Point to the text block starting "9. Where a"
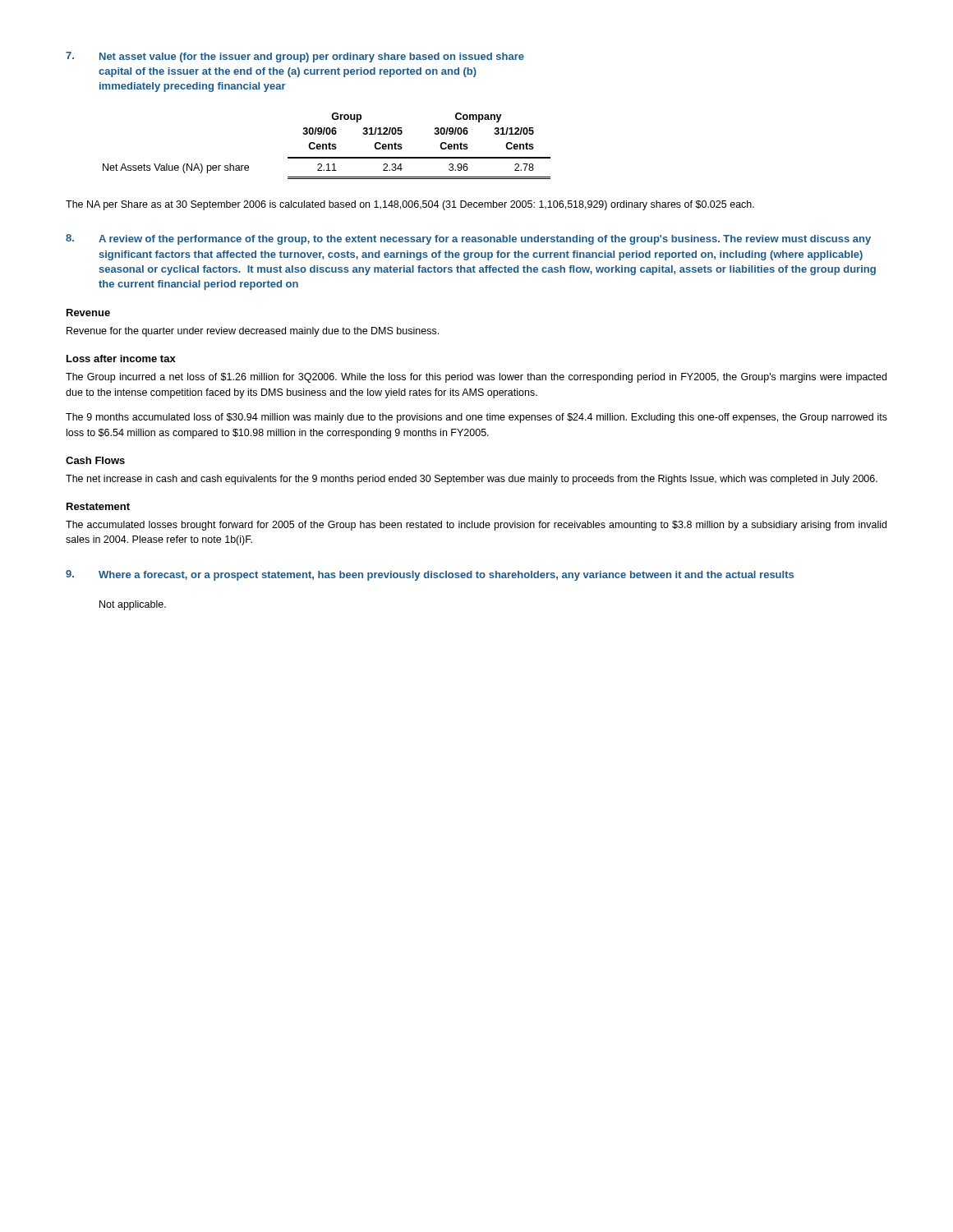953x1232 pixels. 430,575
